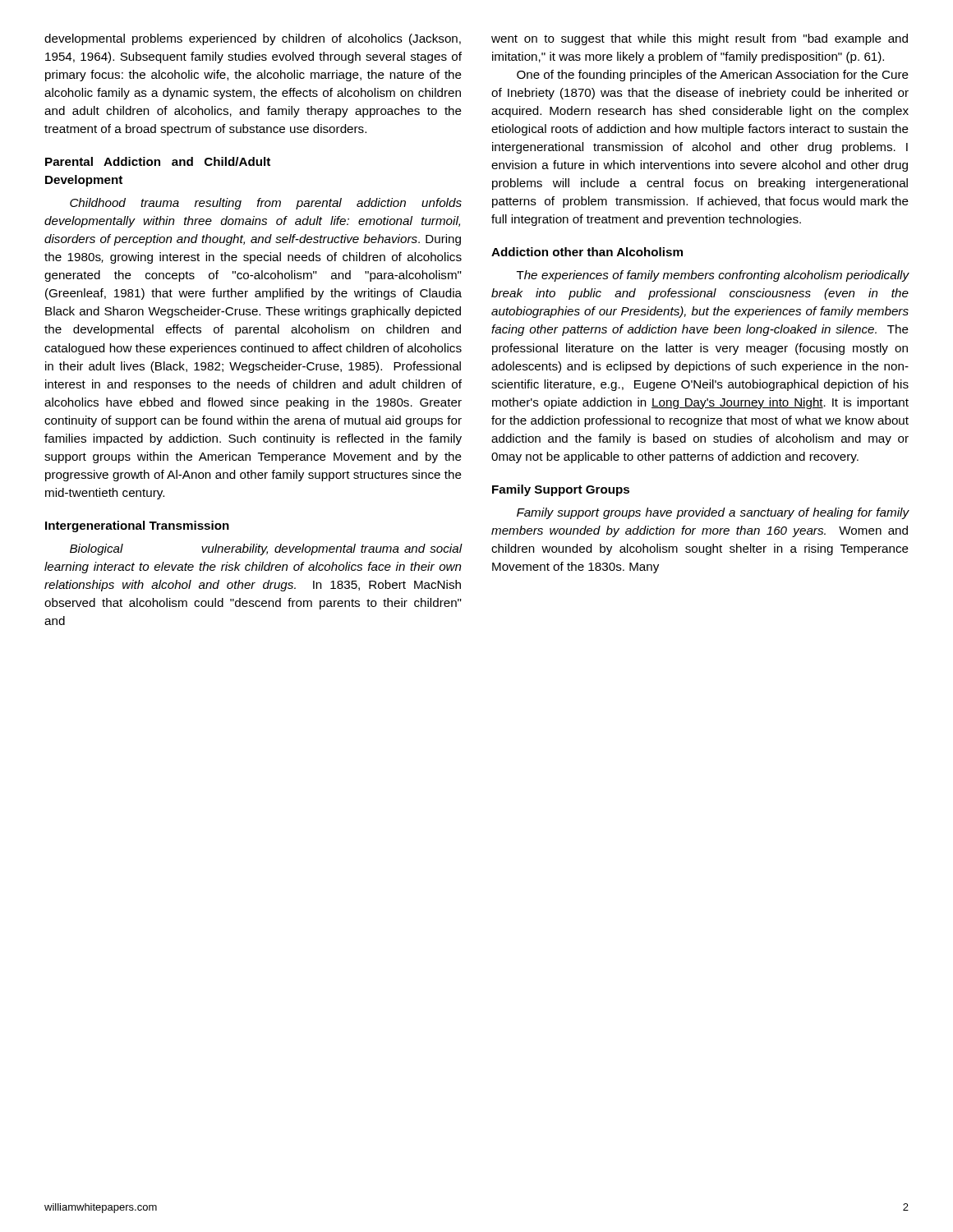The width and height of the screenshot is (953, 1232).
Task: Locate the region starting "developmental problems experienced by"
Action: pos(253,84)
